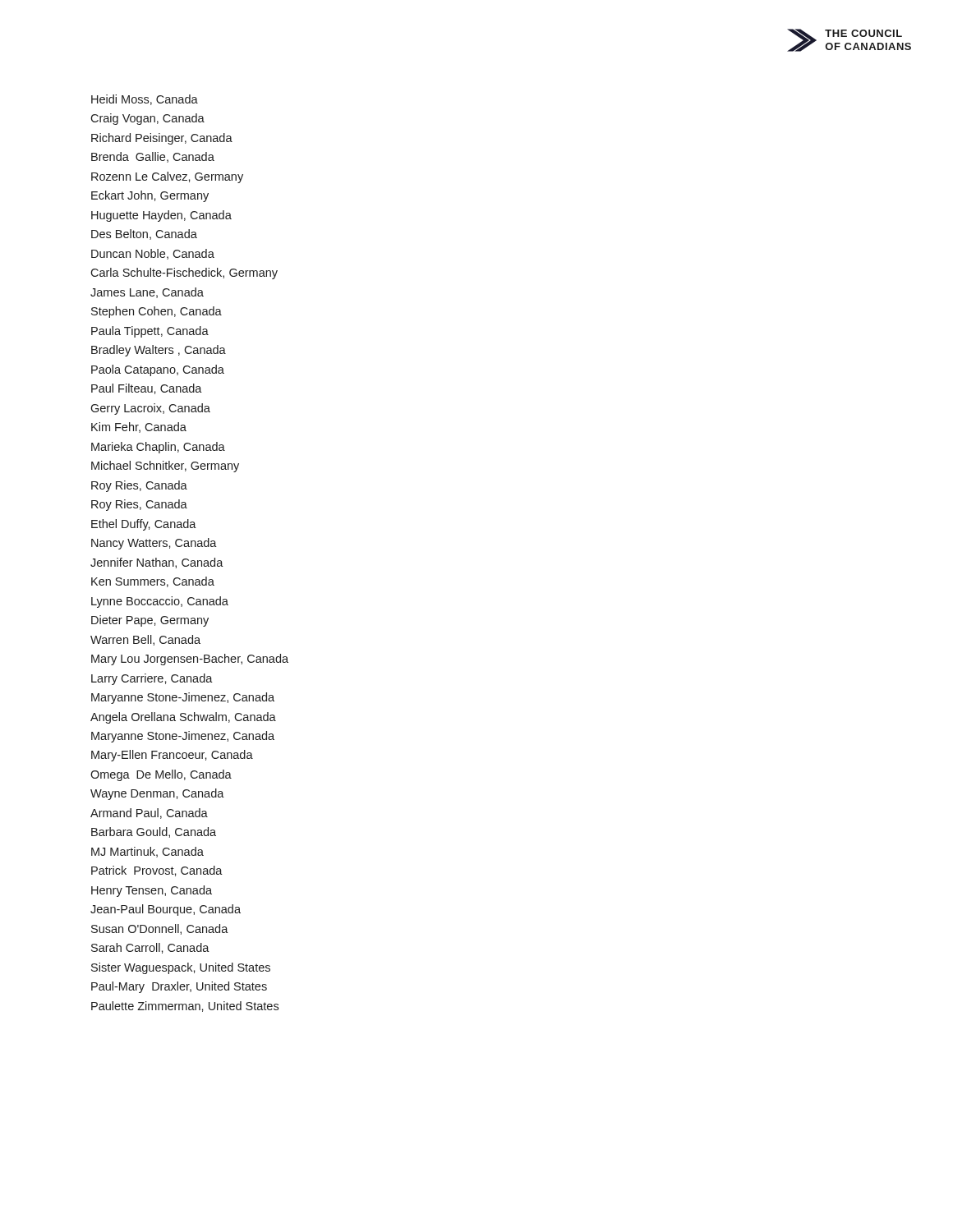
Task: Find the text block starting "Omega De Mello,"
Action: (161, 774)
